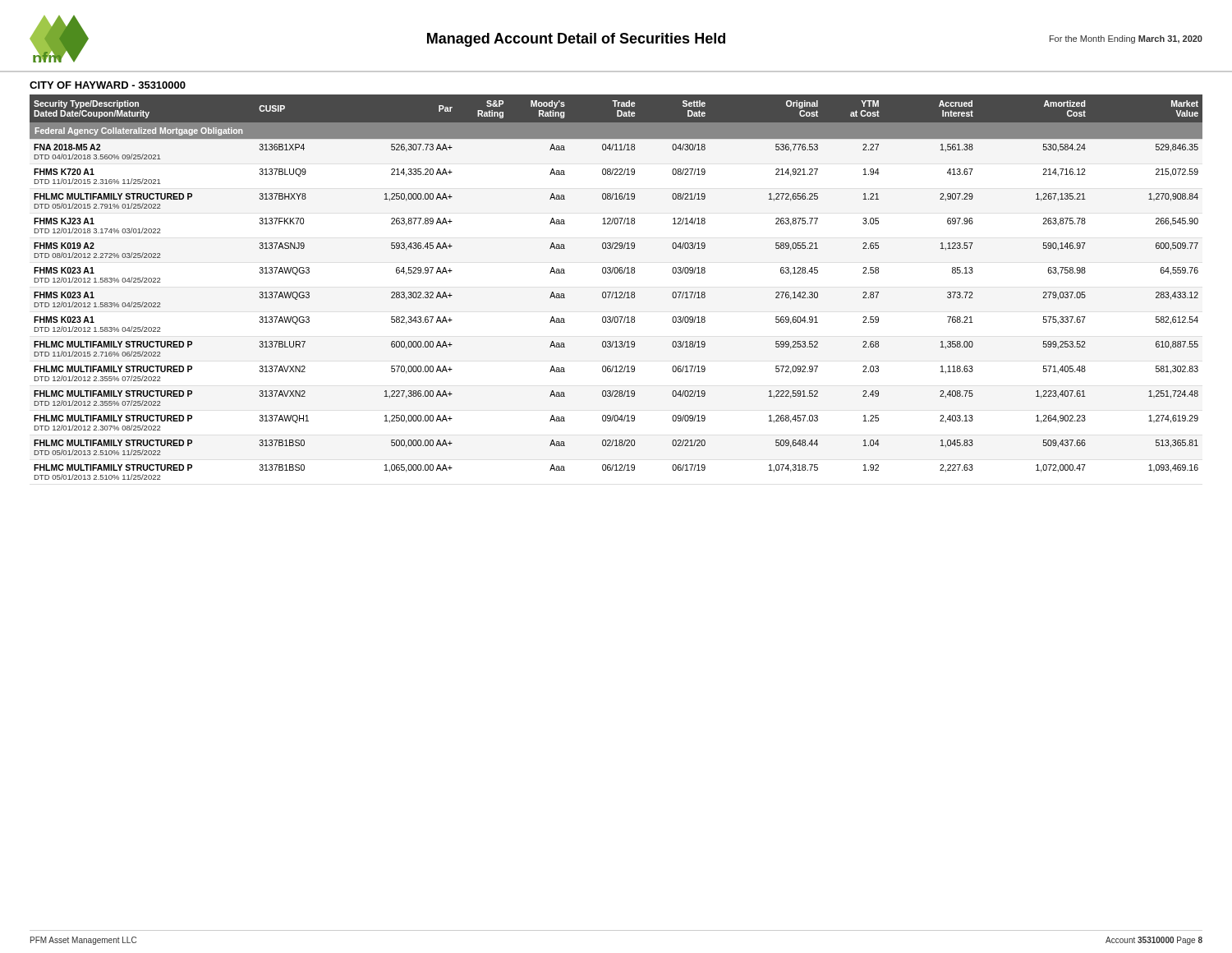
Task: Find the table
Action: coord(616,290)
